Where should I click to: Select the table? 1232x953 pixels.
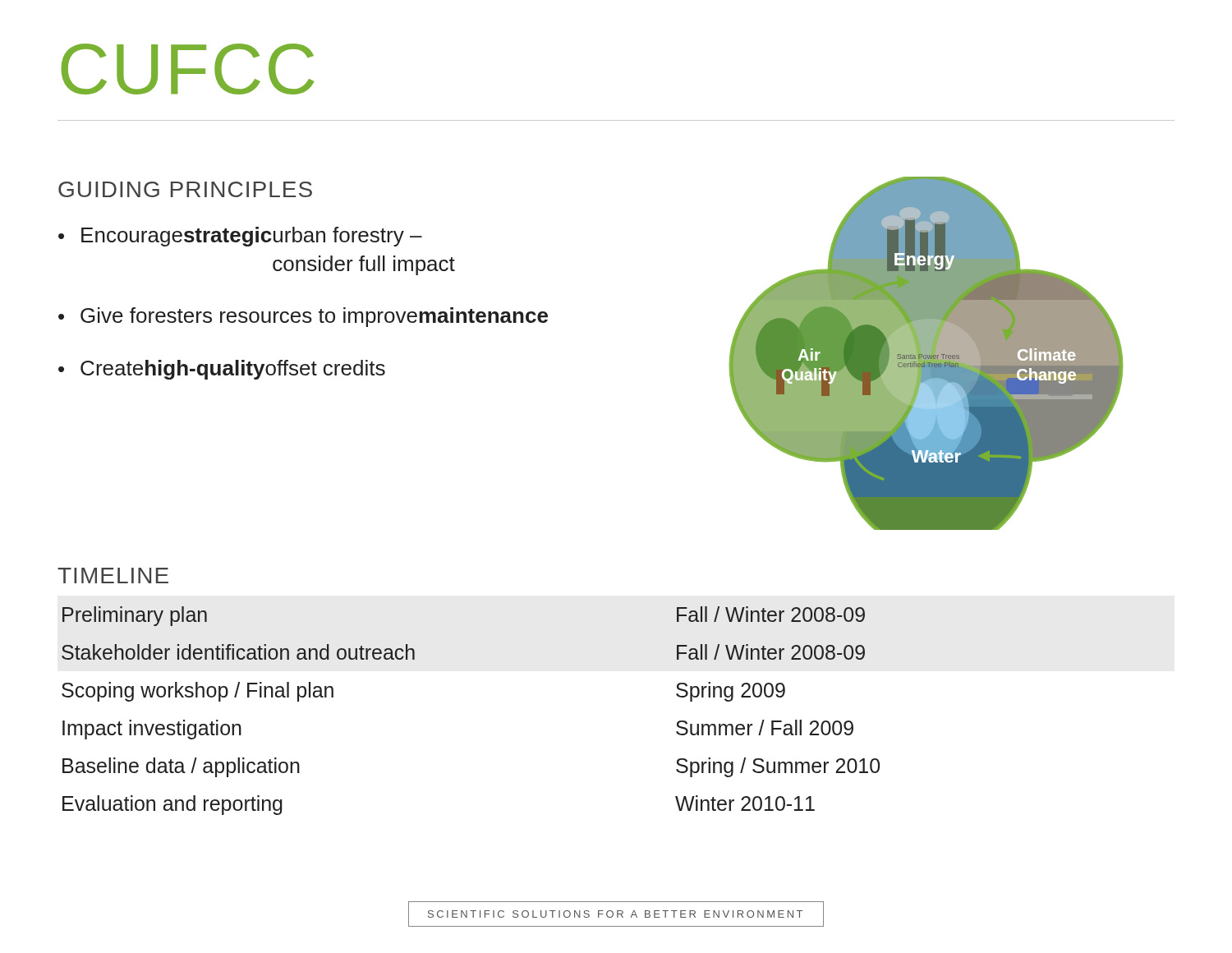point(616,693)
